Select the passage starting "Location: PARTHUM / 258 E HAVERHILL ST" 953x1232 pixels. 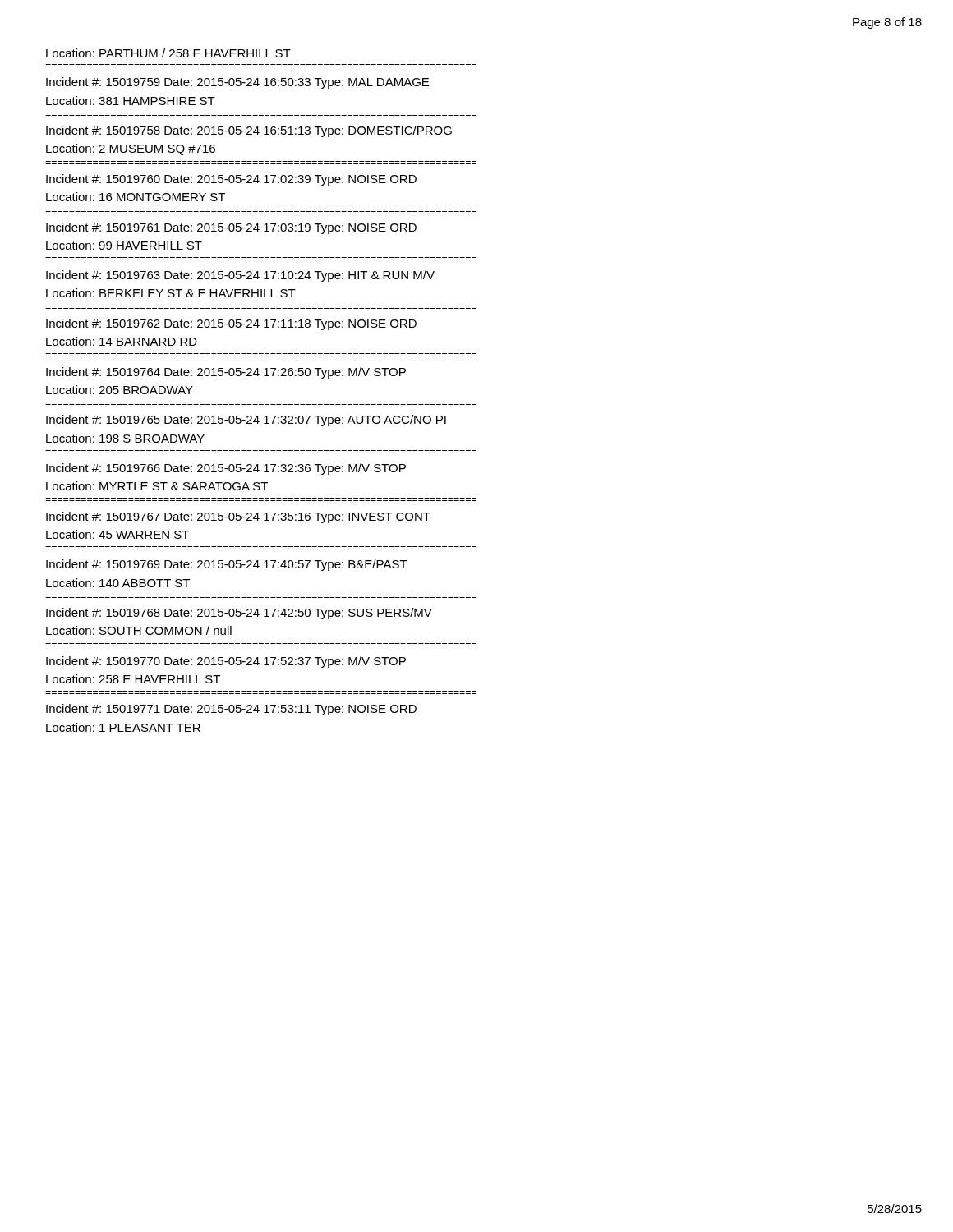tap(168, 53)
